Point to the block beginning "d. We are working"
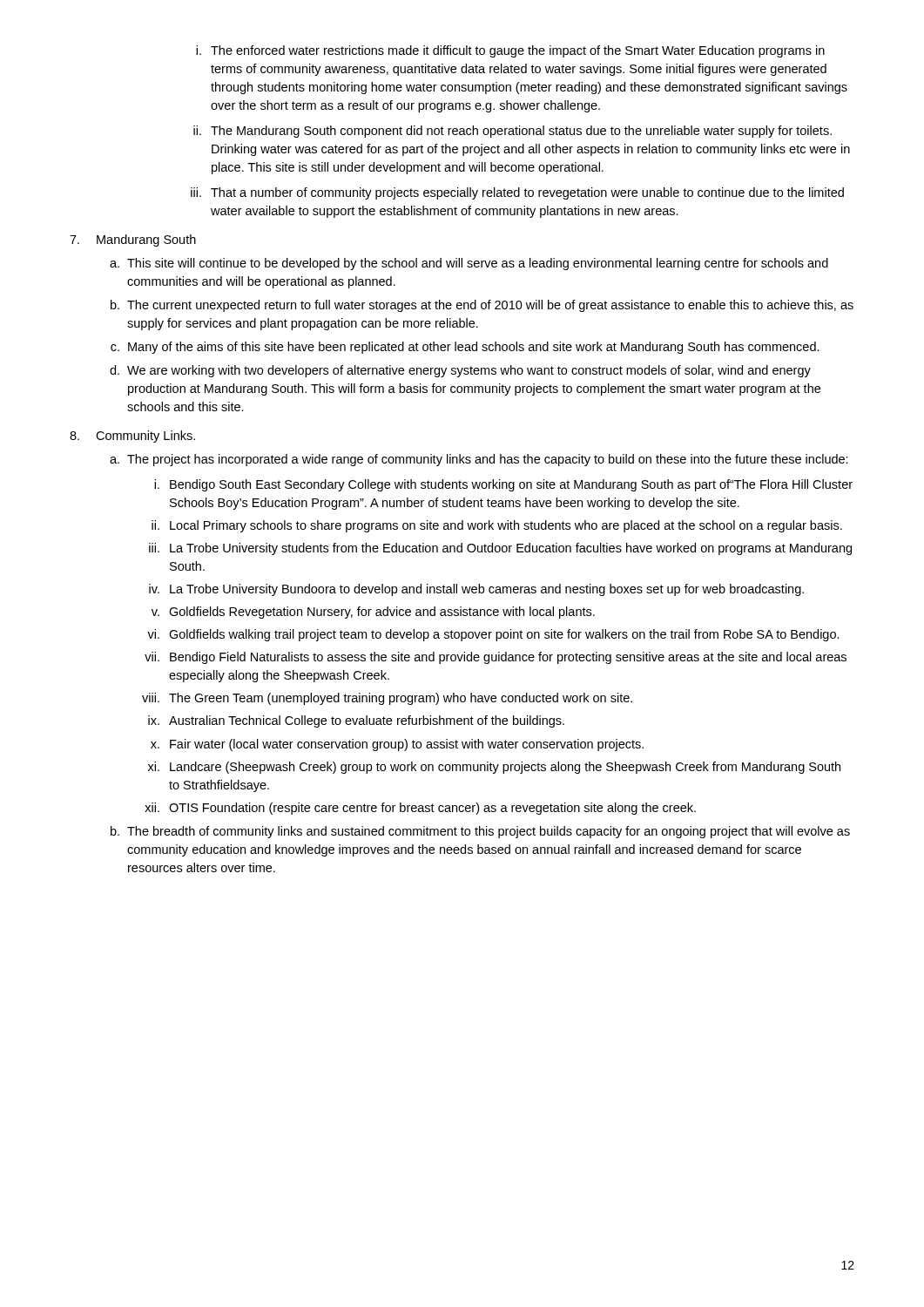924x1307 pixels. (x=475, y=389)
